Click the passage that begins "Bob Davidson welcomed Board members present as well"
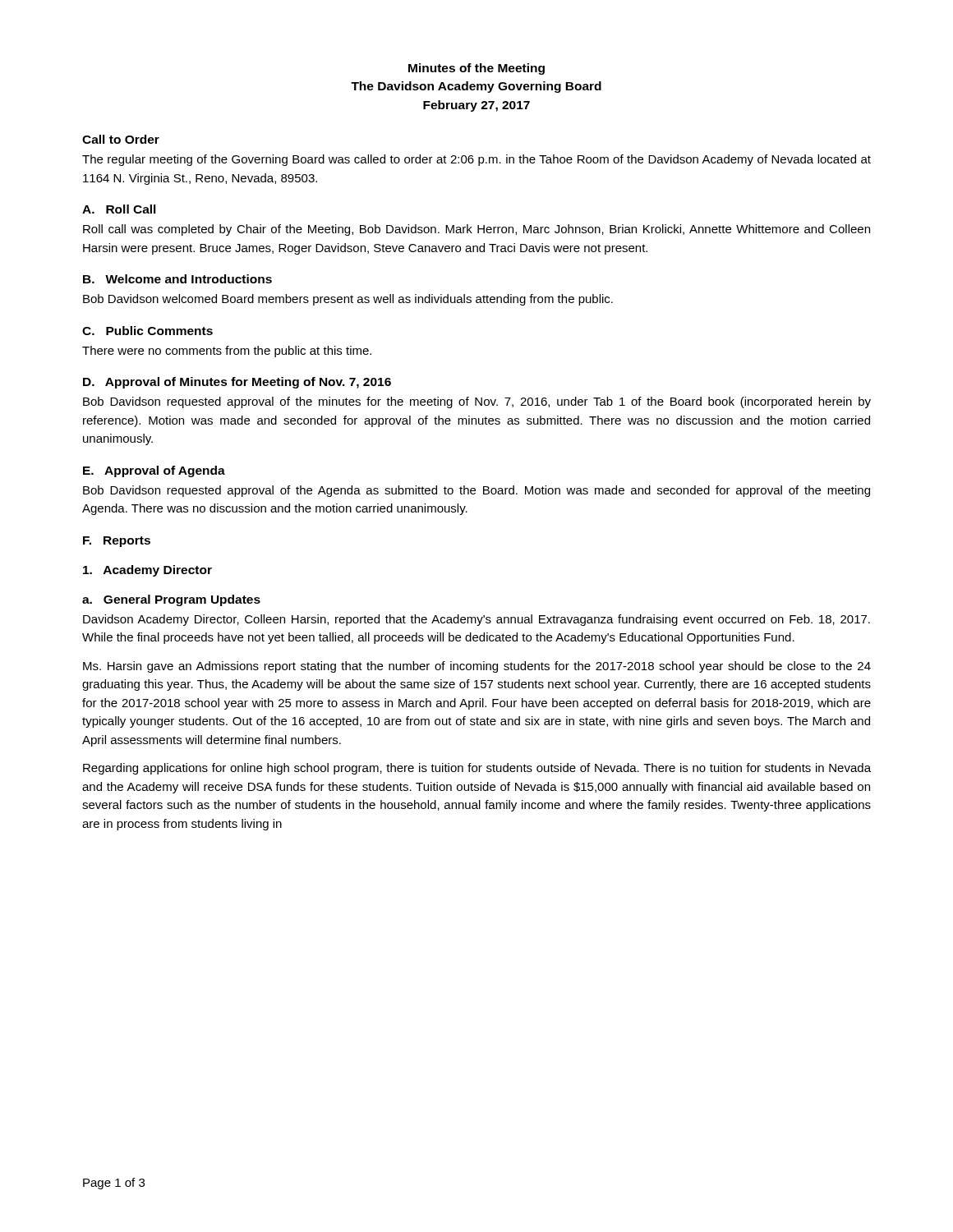 pos(476,299)
